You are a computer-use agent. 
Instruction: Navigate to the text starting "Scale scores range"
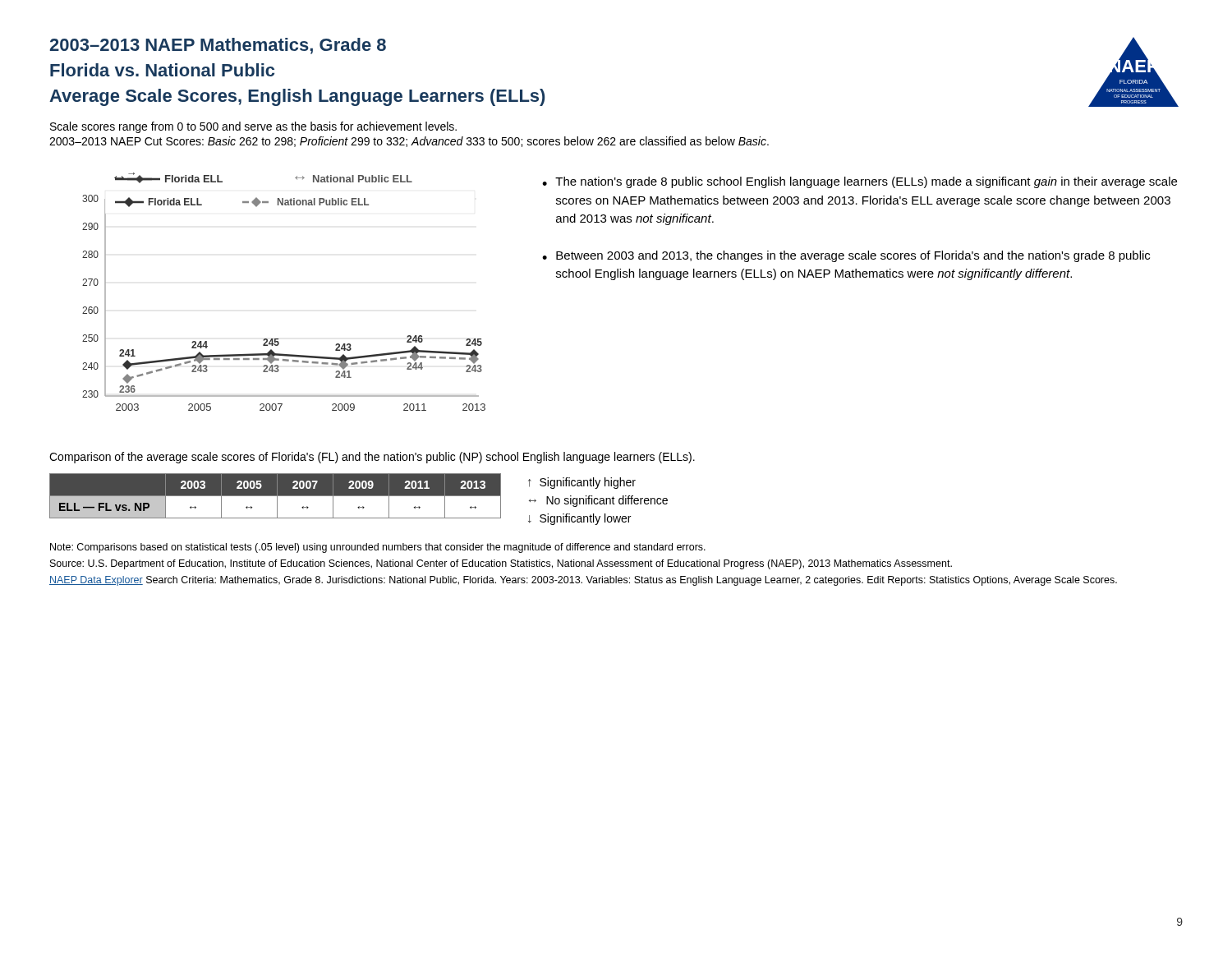click(616, 134)
